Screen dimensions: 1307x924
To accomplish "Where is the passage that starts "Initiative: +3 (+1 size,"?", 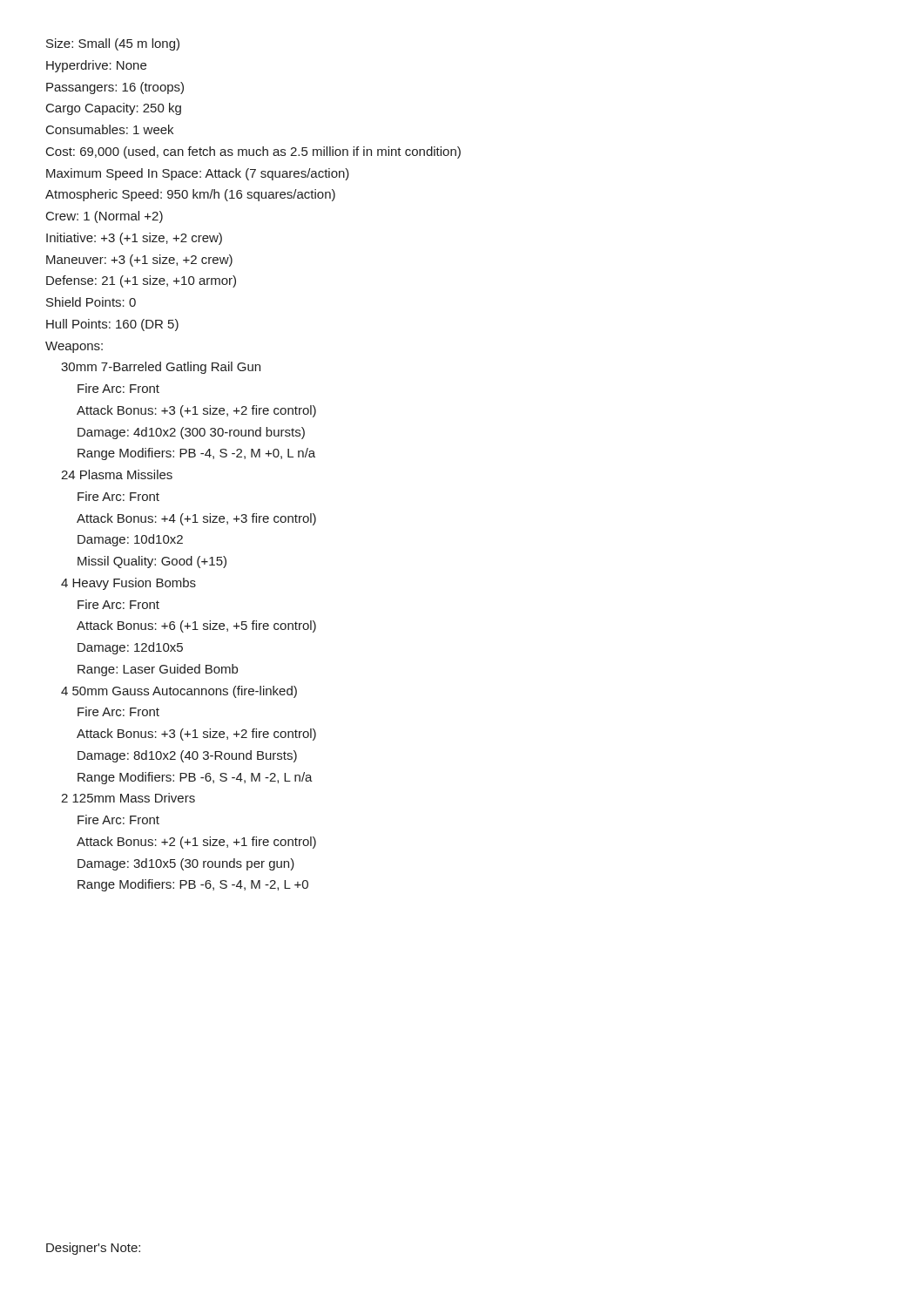I will click(134, 237).
